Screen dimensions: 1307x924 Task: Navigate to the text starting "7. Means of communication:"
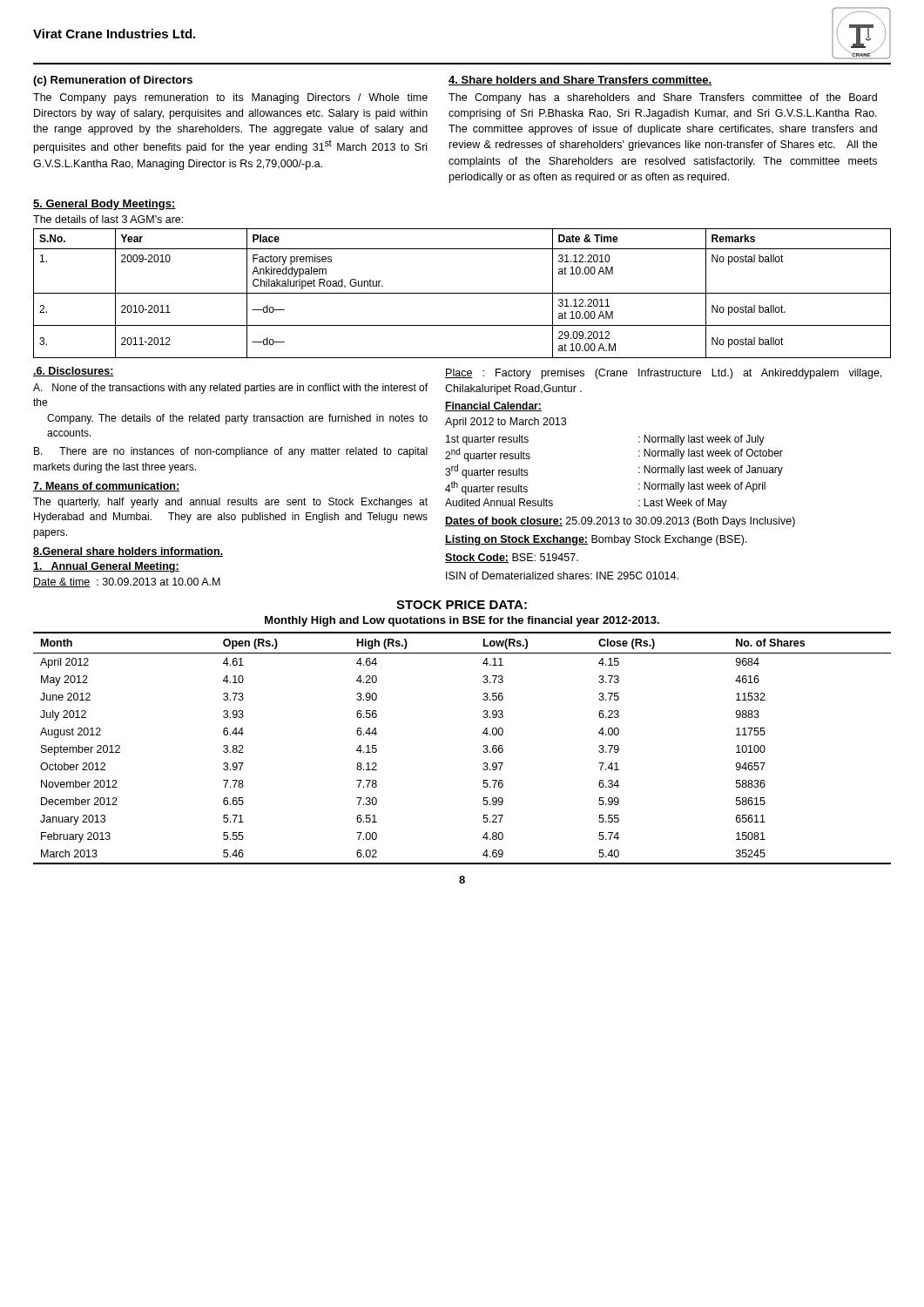click(106, 486)
